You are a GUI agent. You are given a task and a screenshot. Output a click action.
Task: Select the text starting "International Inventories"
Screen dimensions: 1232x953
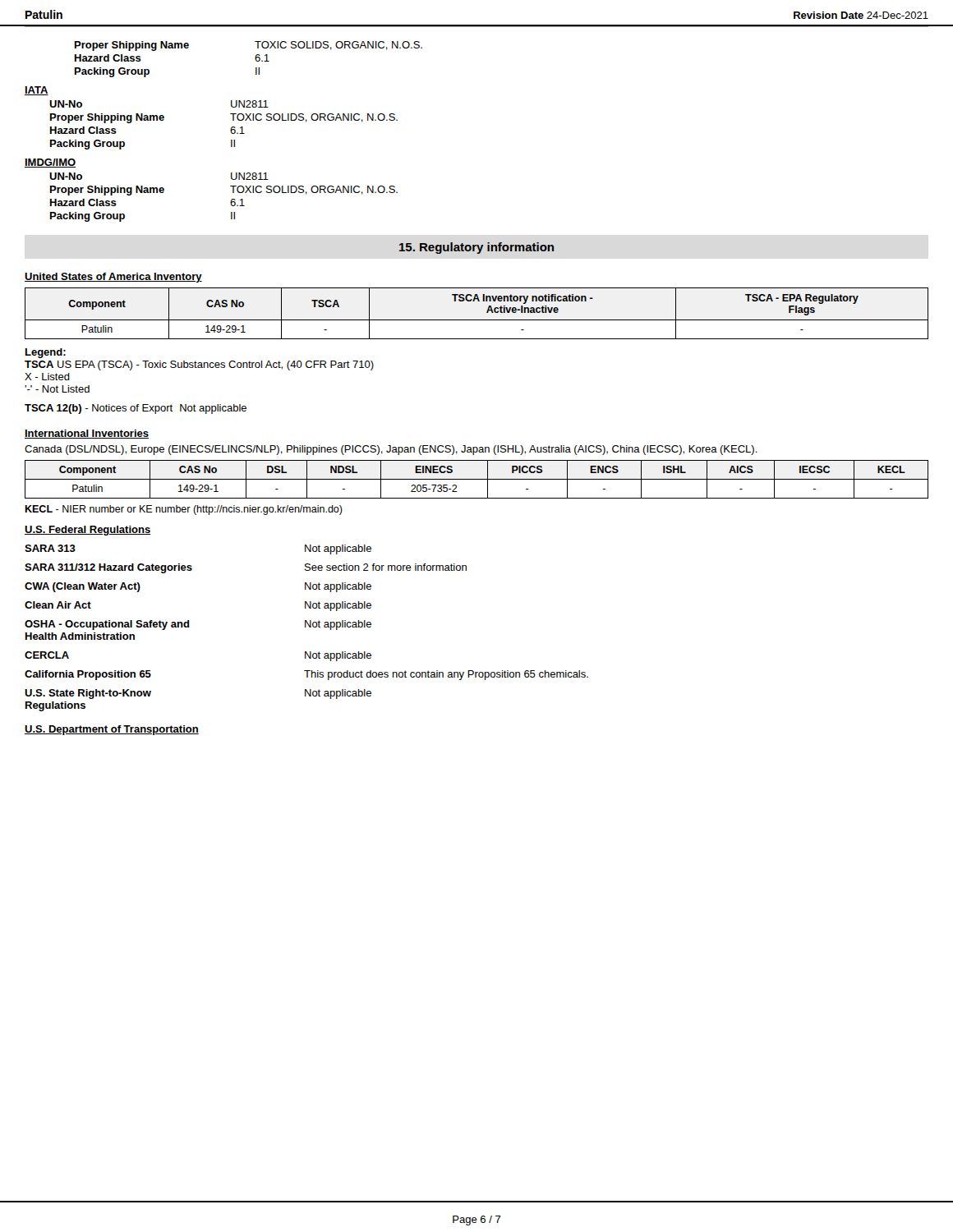point(87,433)
